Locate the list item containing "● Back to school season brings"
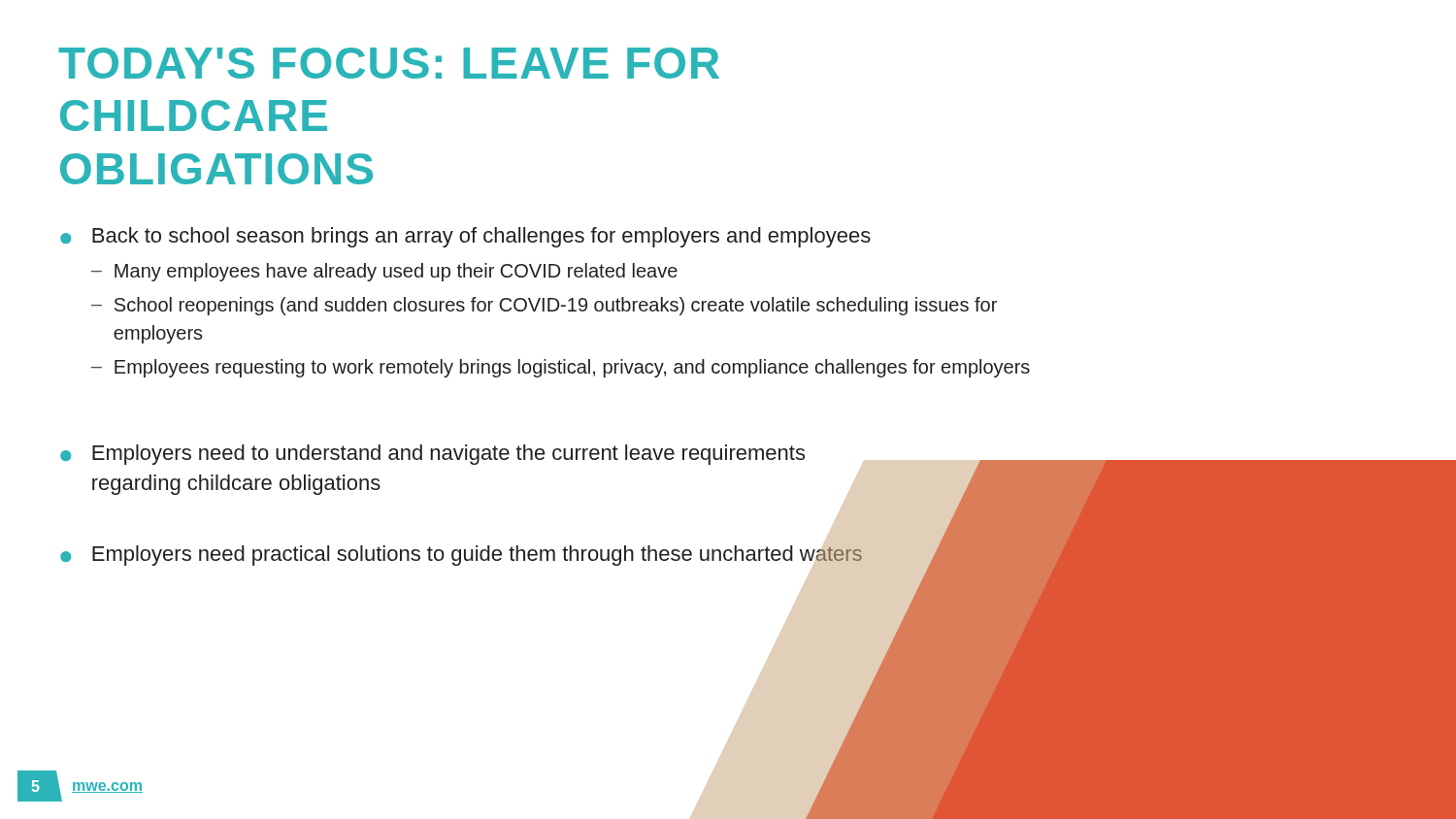The image size is (1456, 819). (573, 304)
